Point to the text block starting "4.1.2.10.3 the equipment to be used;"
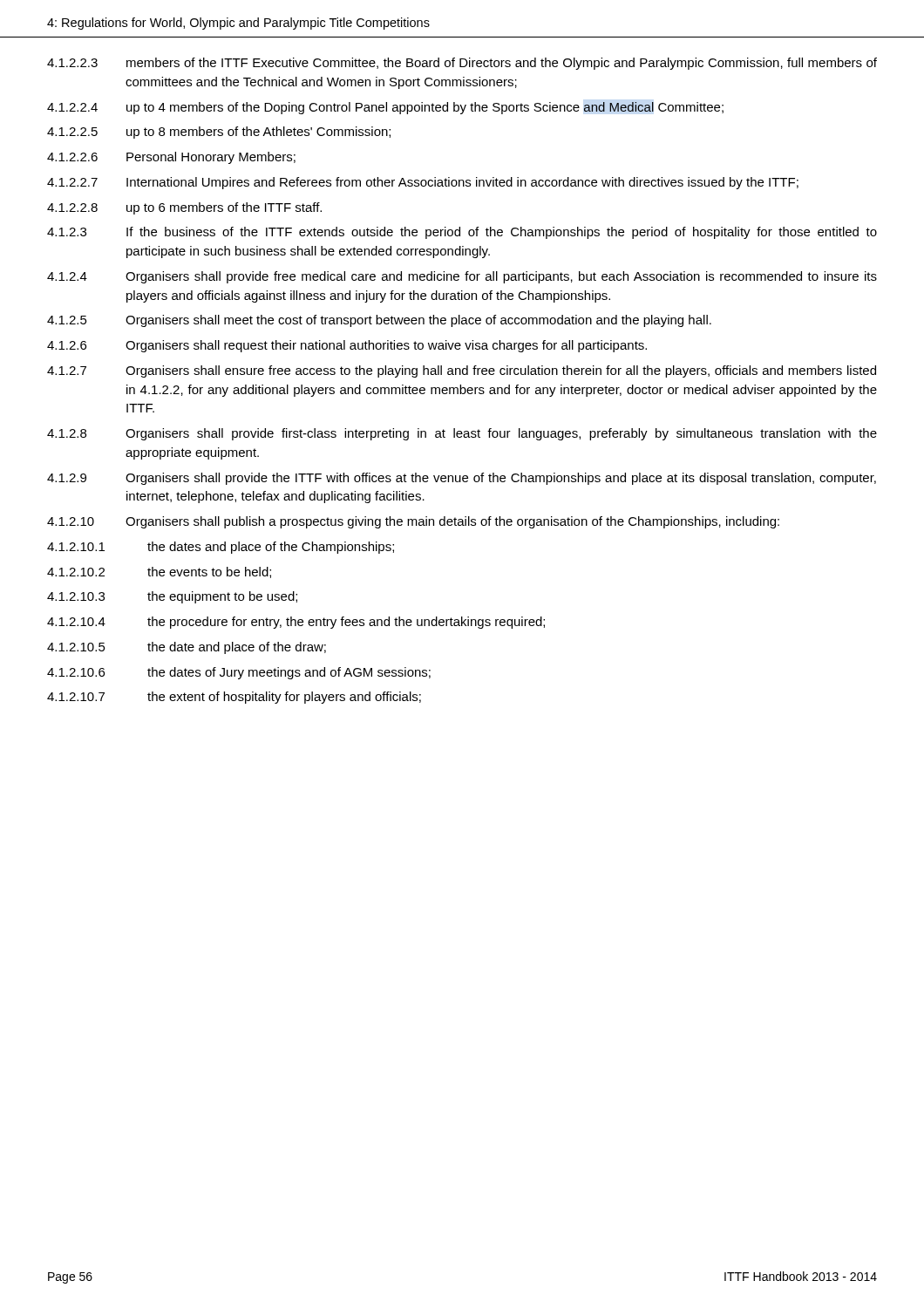This screenshot has height=1308, width=924. pos(172,597)
